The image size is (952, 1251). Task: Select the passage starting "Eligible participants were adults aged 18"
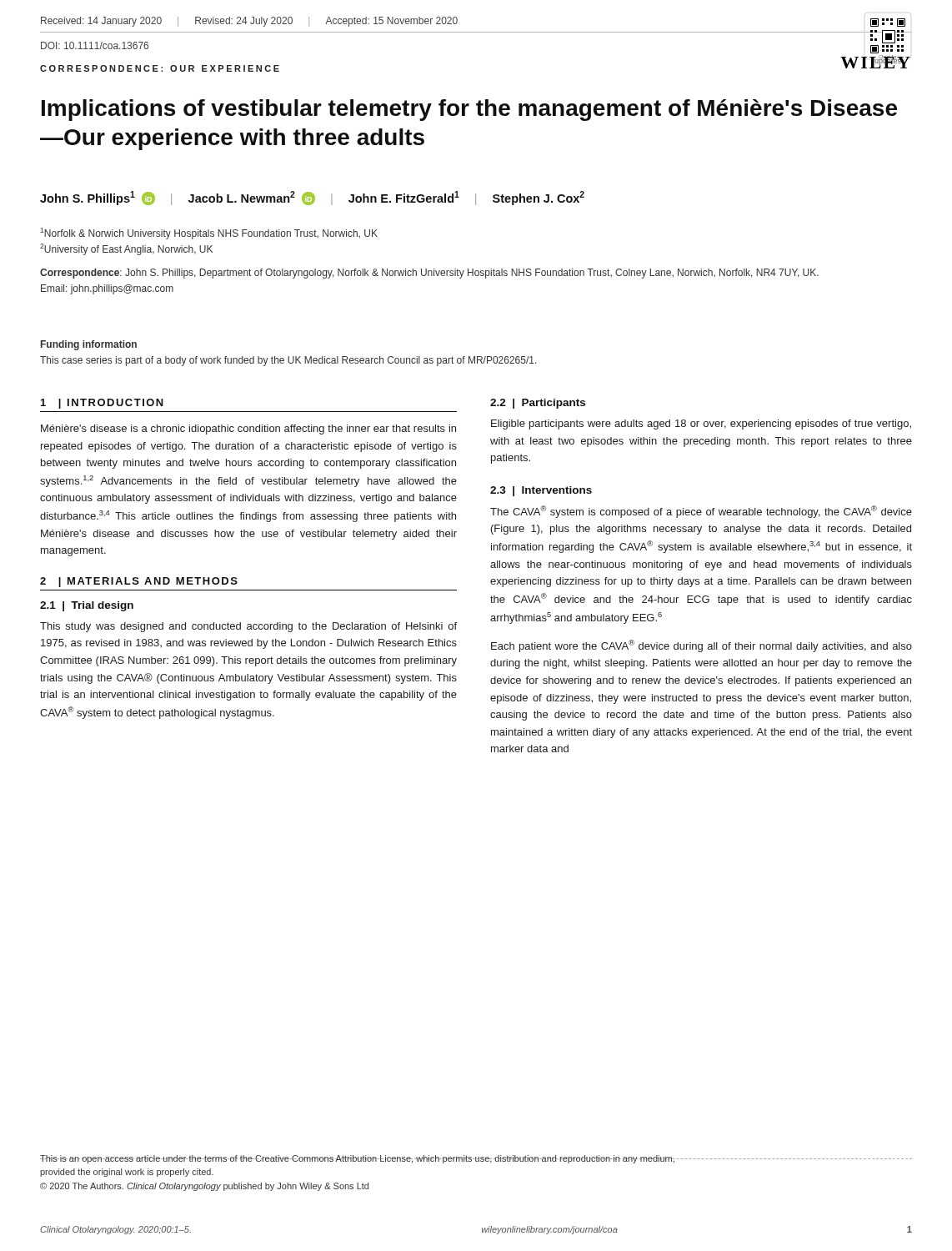click(701, 440)
